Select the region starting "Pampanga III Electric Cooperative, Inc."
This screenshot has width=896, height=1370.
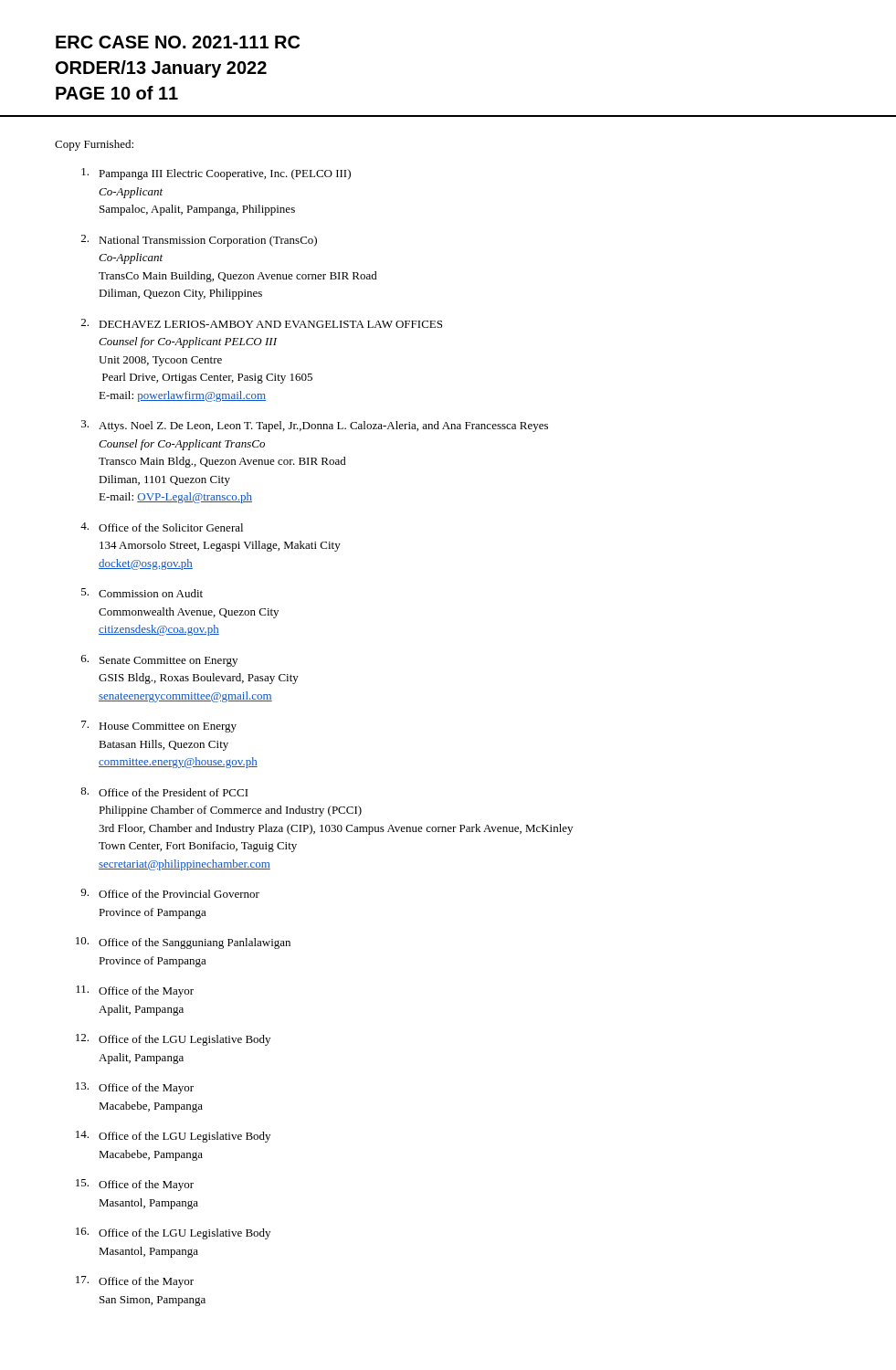pyautogui.click(x=216, y=174)
